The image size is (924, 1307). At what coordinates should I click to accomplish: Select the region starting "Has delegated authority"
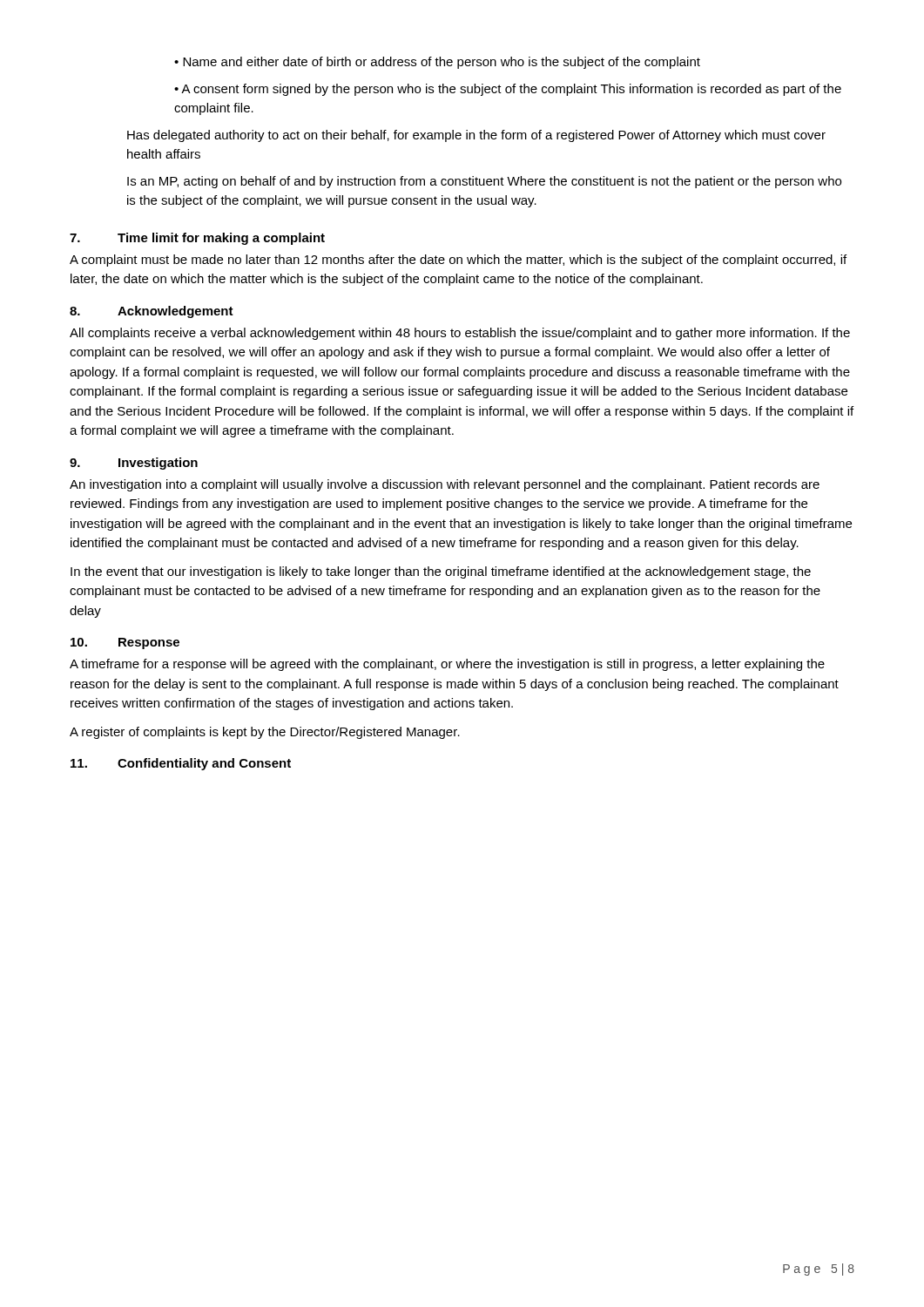(476, 144)
